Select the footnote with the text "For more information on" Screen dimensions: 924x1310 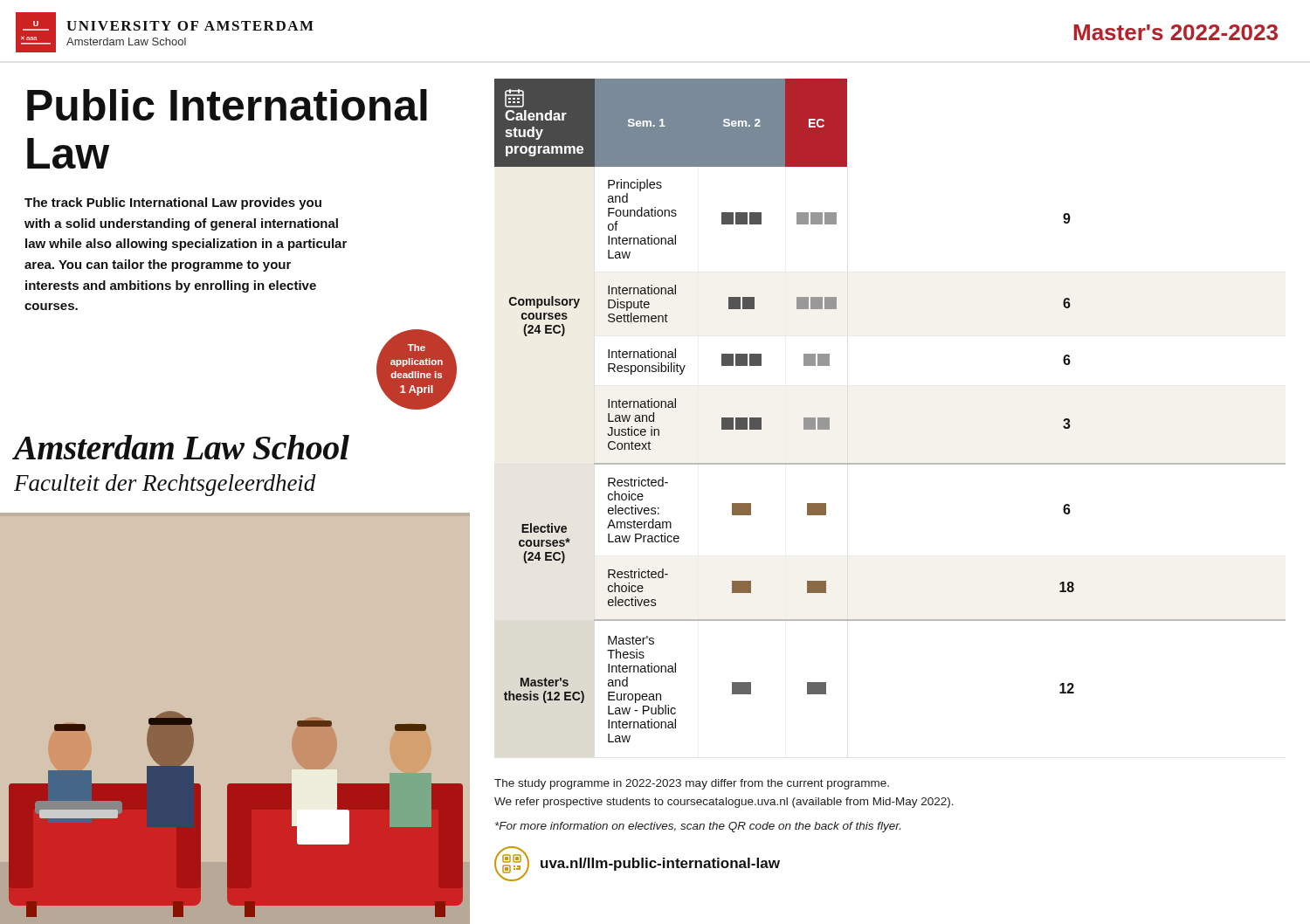click(x=698, y=826)
